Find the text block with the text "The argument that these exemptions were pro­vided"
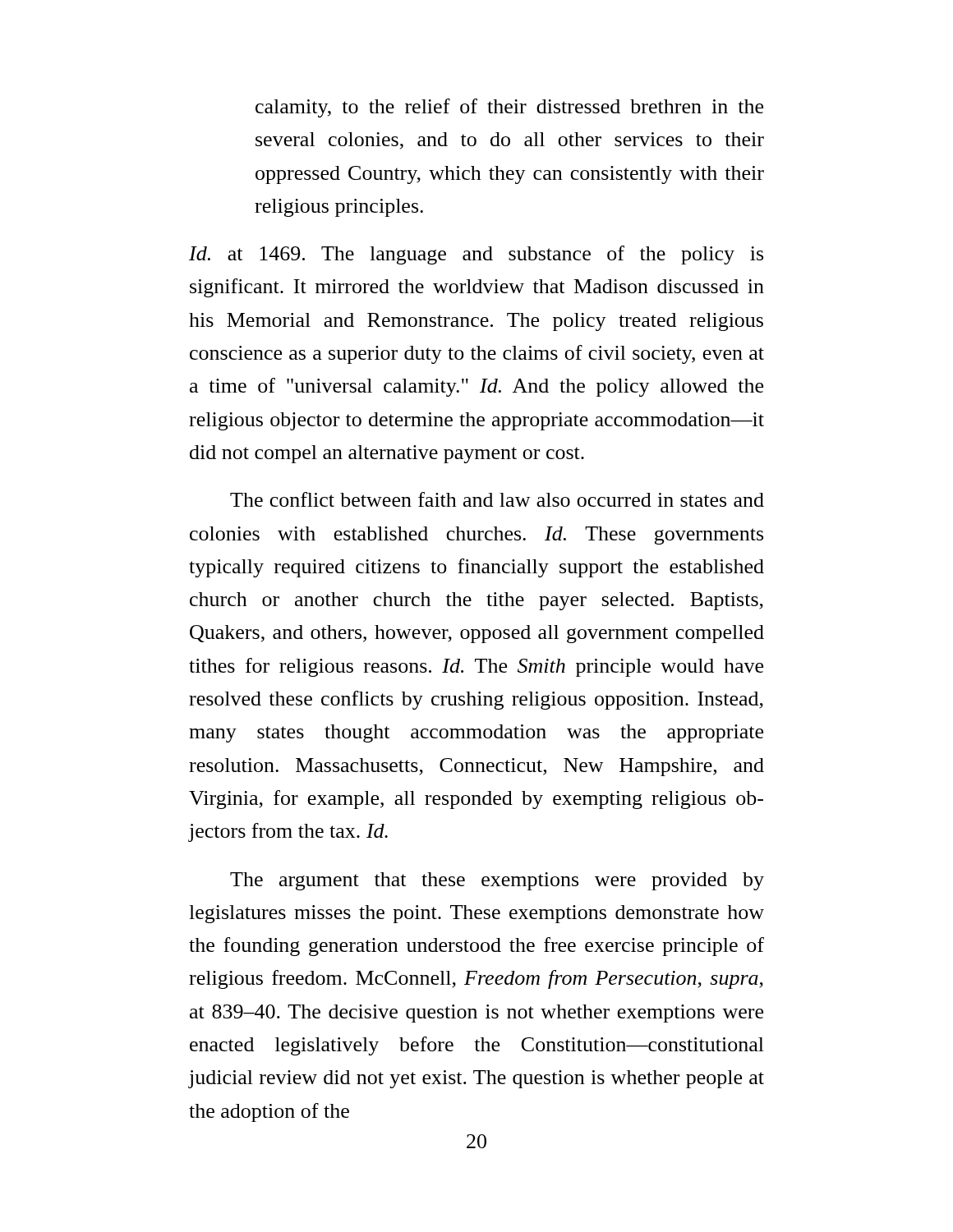This screenshot has width=953, height=1232. [x=476, y=995]
